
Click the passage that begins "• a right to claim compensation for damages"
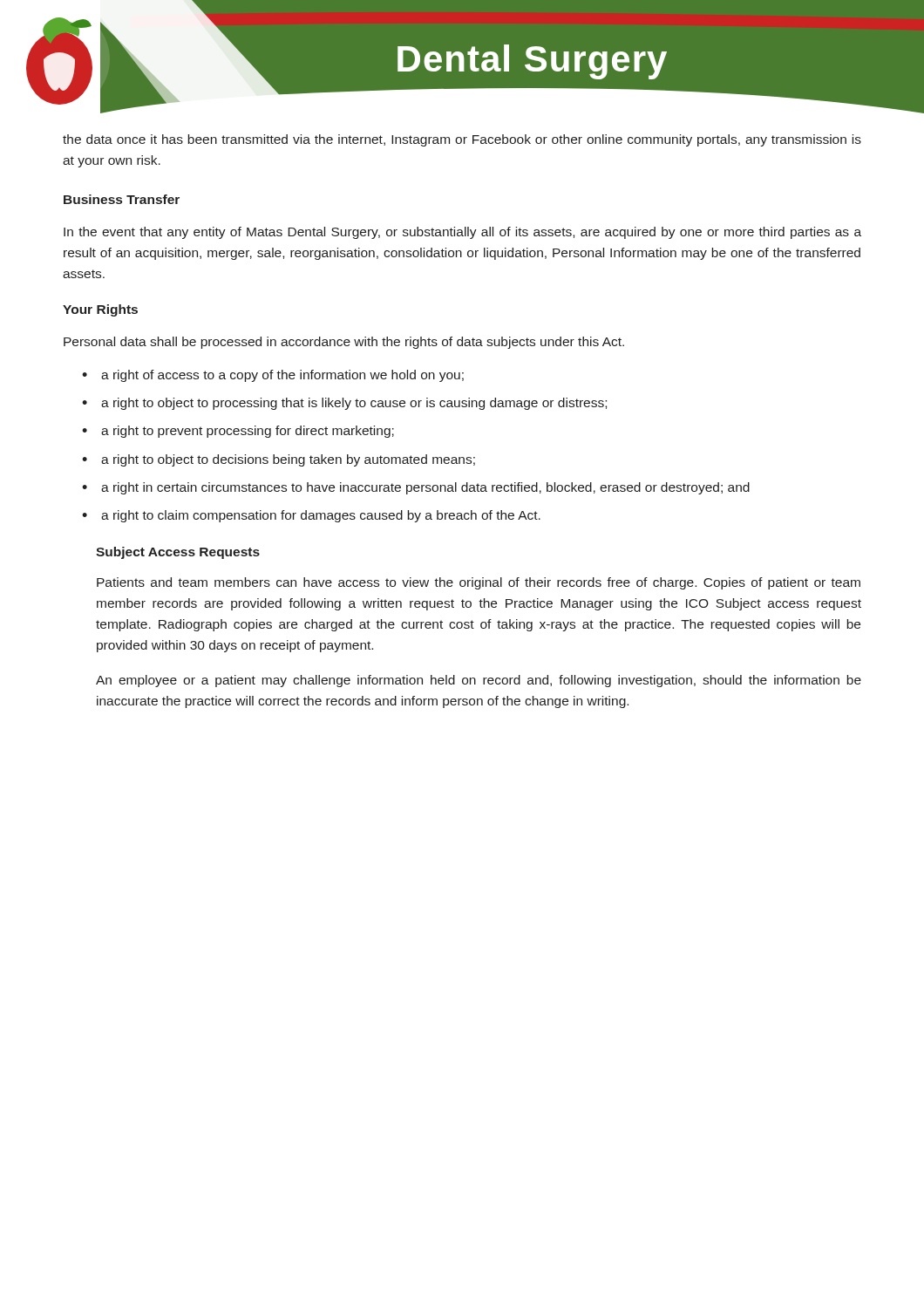click(x=472, y=516)
